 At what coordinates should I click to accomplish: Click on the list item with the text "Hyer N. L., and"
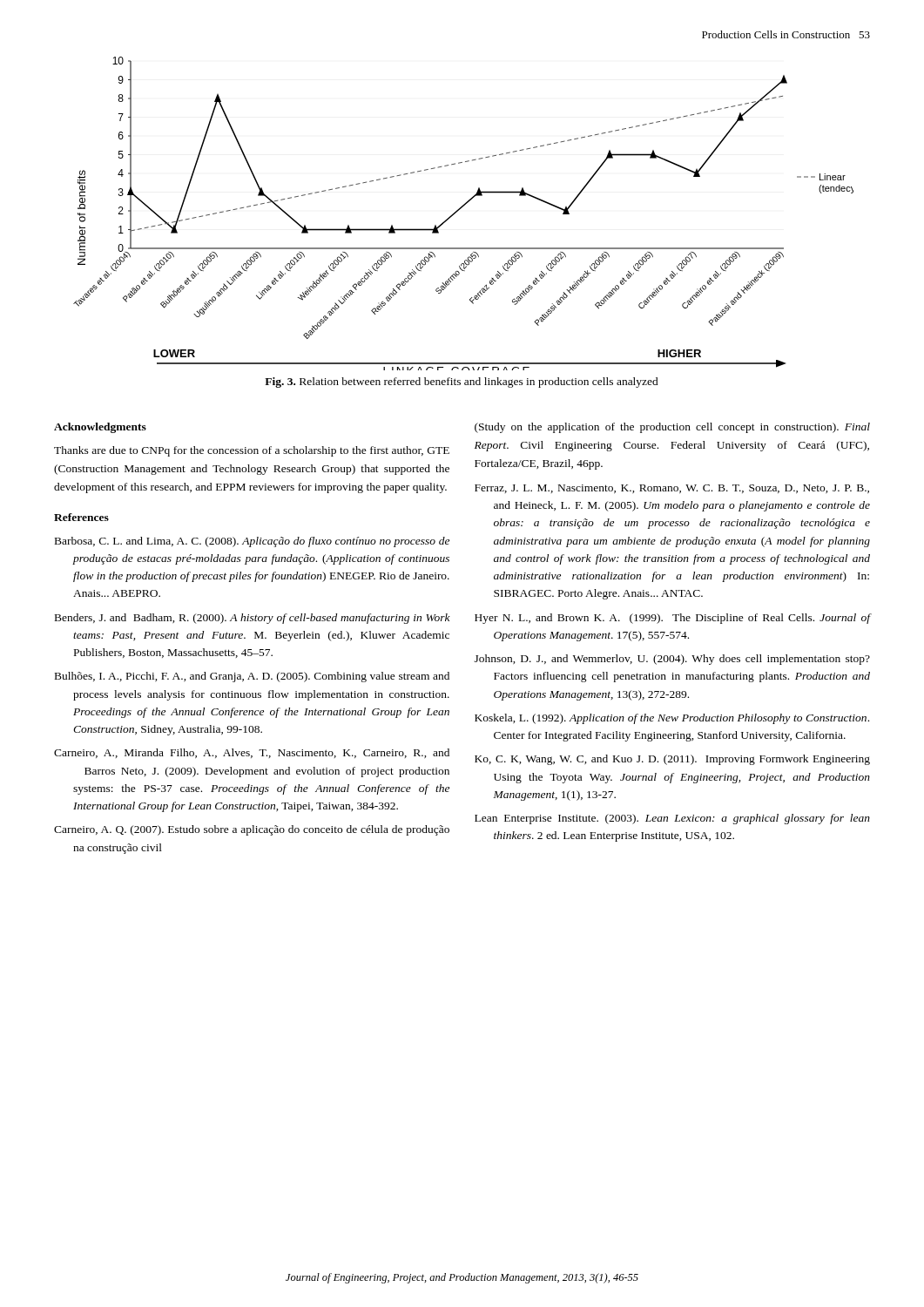[672, 626]
